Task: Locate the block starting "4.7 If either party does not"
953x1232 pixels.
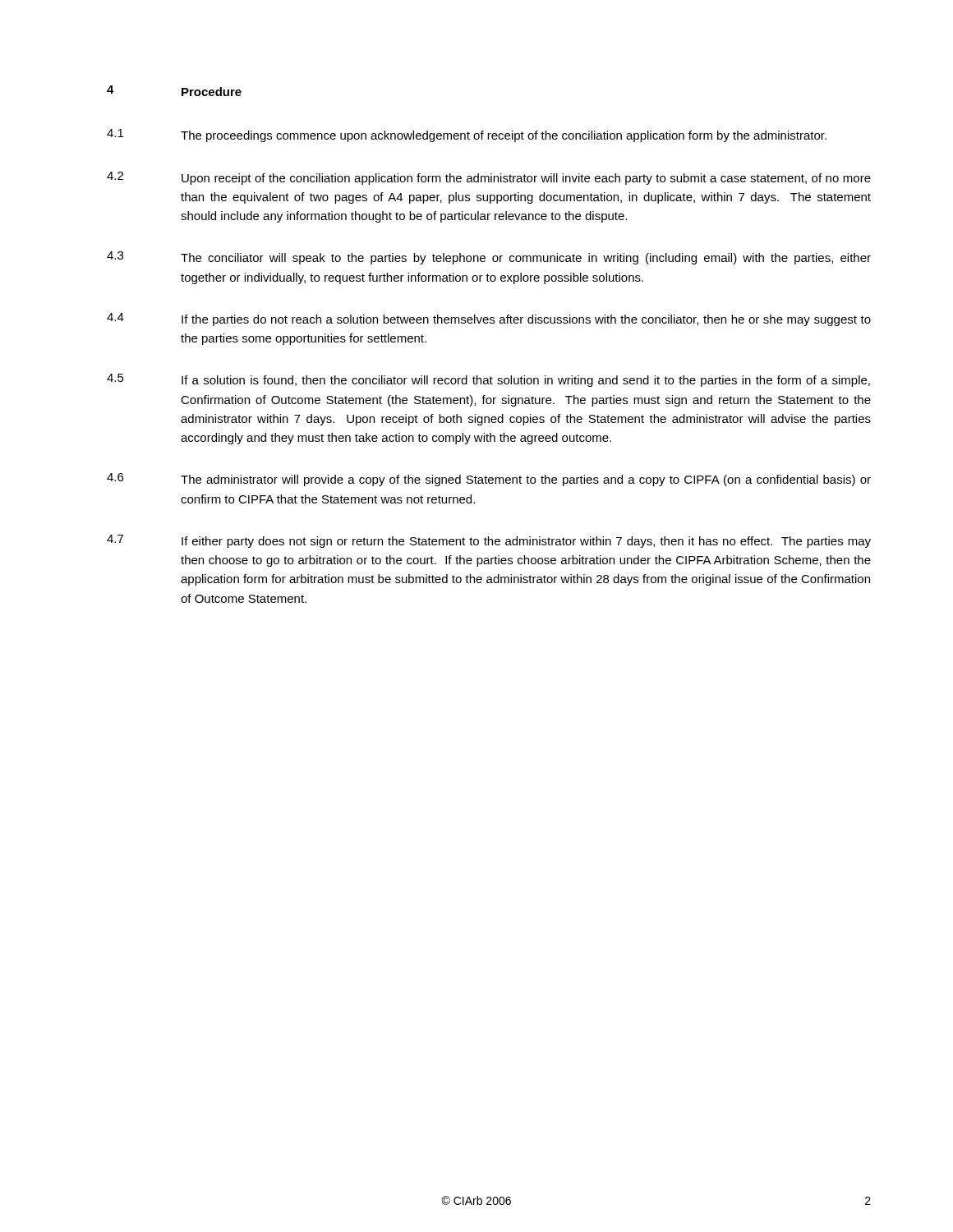Action: point(489,569)
